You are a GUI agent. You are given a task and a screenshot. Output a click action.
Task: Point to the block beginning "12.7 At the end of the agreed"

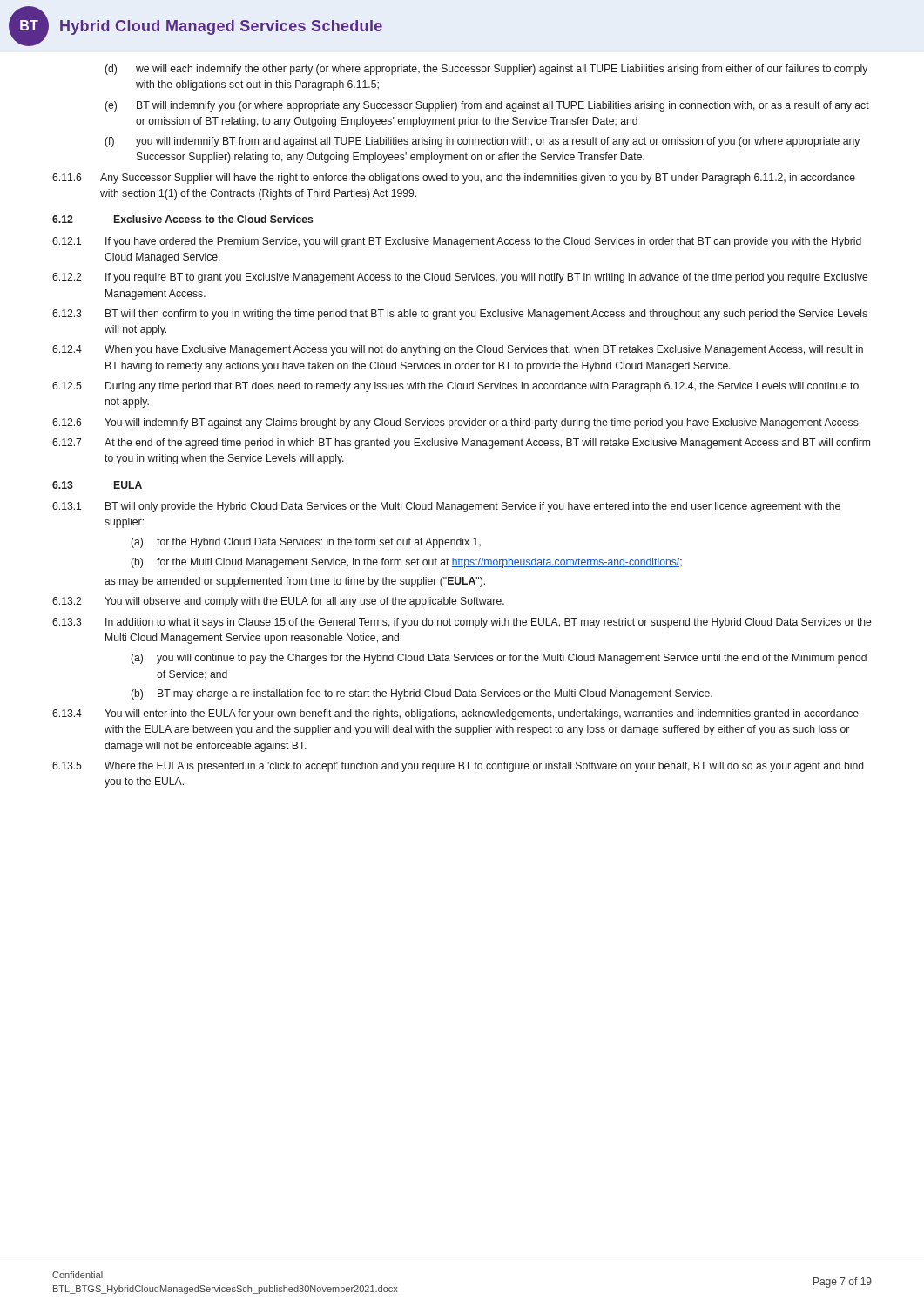click(x=462, y=451)
